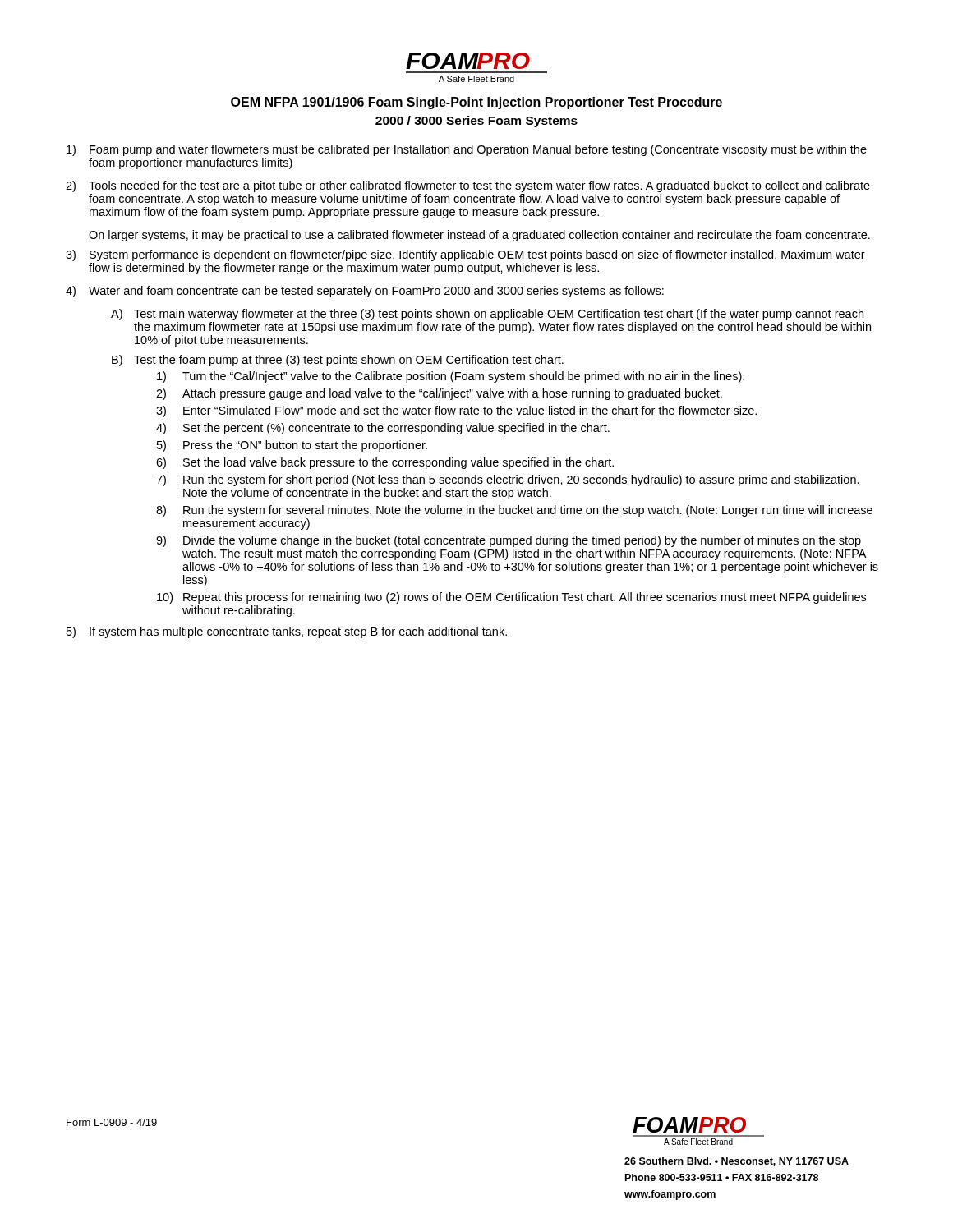Select the list item that says "4)Water and foam concentrate"
Screen dimensions: 1232x953
[x=473, y=291]
